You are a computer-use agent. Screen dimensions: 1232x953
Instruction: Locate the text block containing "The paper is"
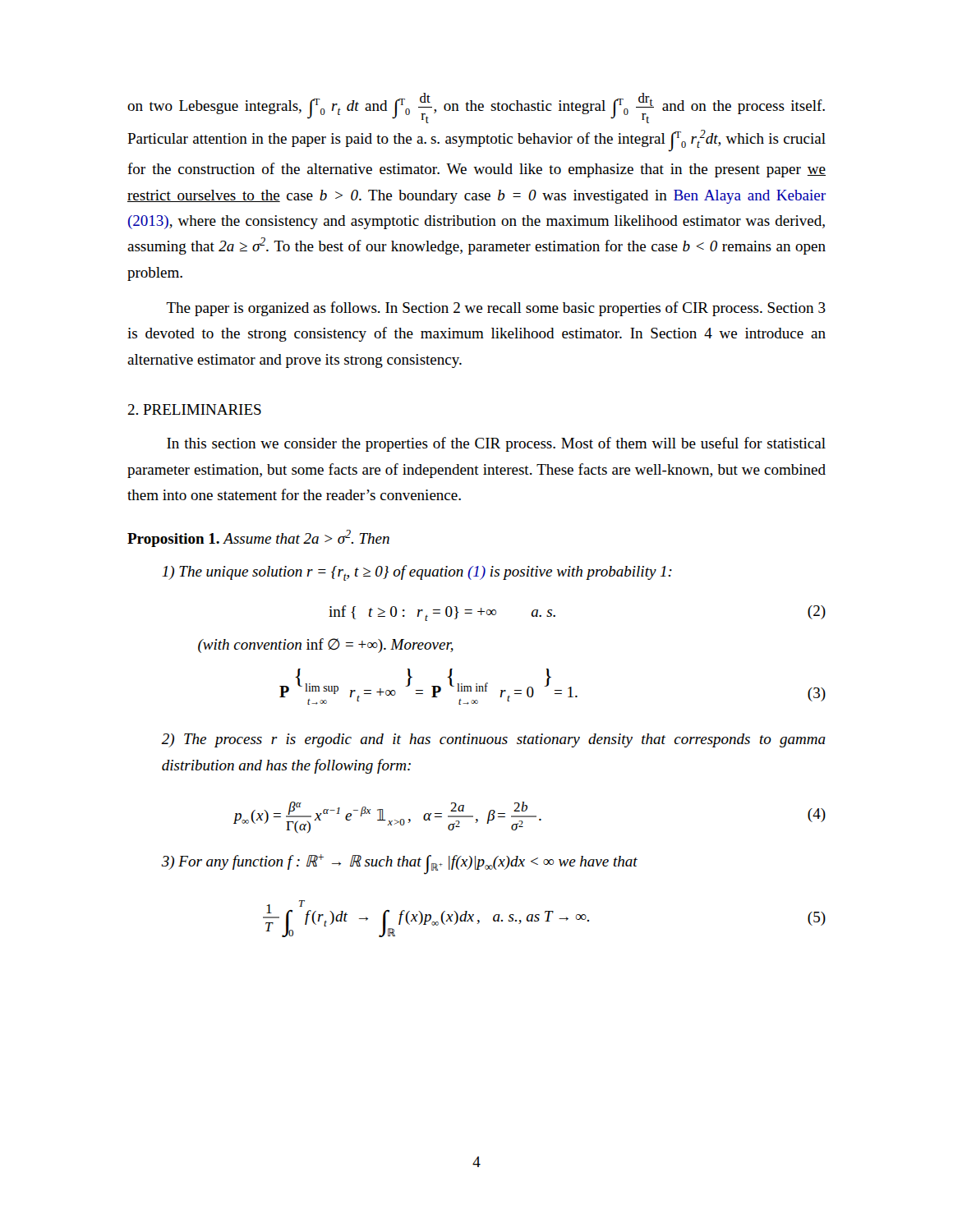click(476, 333)
